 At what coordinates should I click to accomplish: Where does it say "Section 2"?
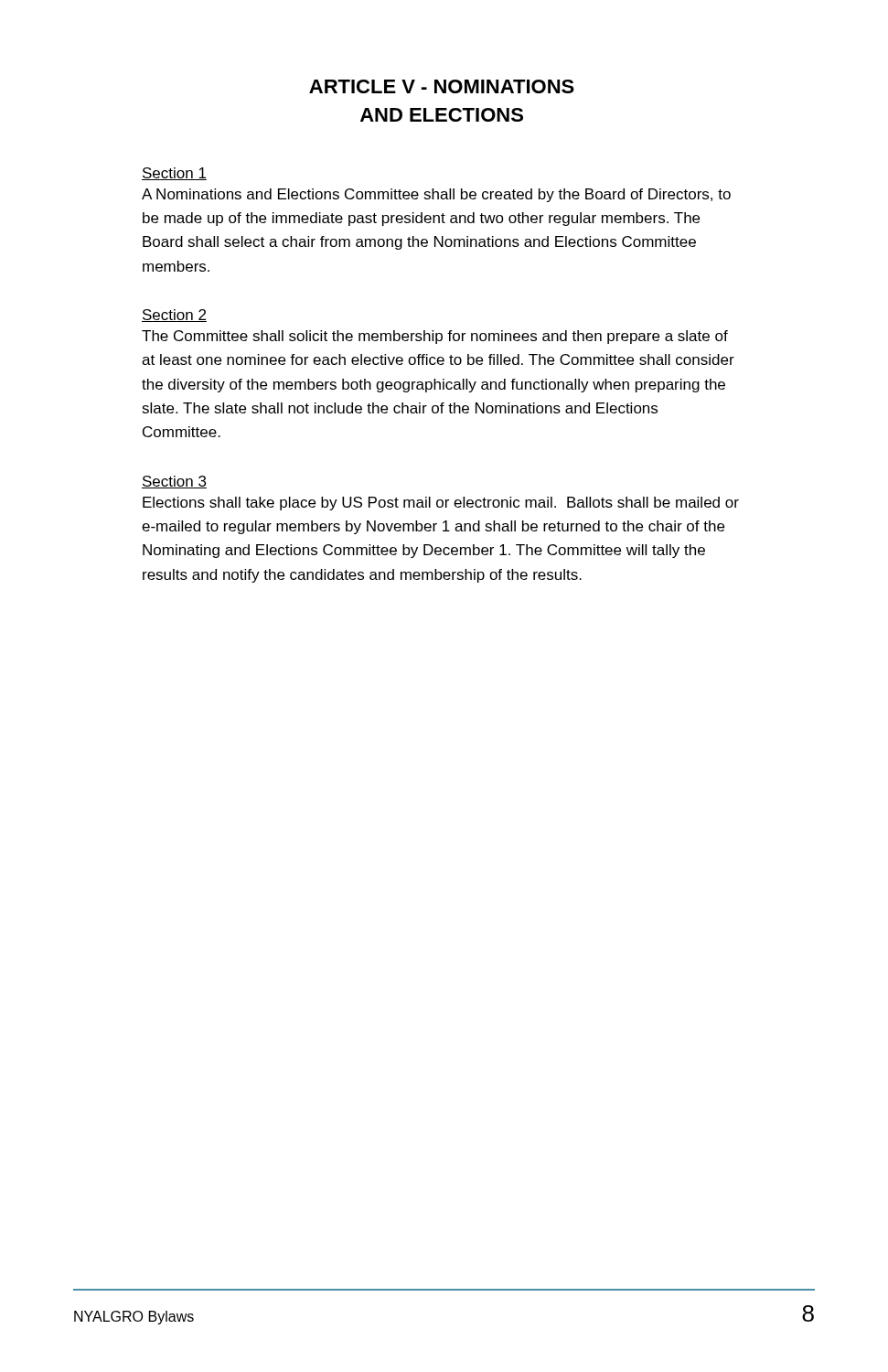coord(174,315)
